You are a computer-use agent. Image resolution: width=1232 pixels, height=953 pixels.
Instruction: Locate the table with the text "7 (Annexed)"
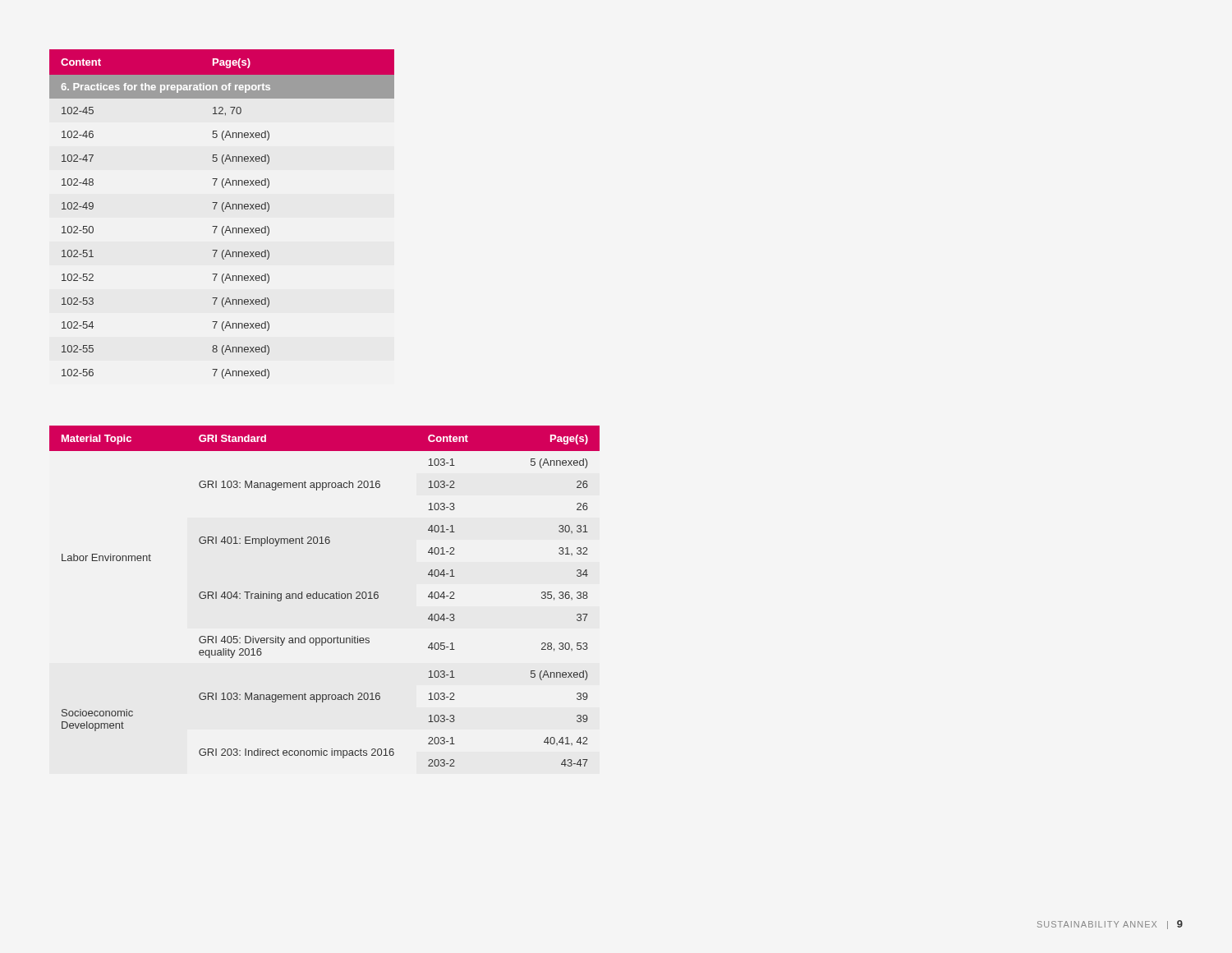click(337, 217)
